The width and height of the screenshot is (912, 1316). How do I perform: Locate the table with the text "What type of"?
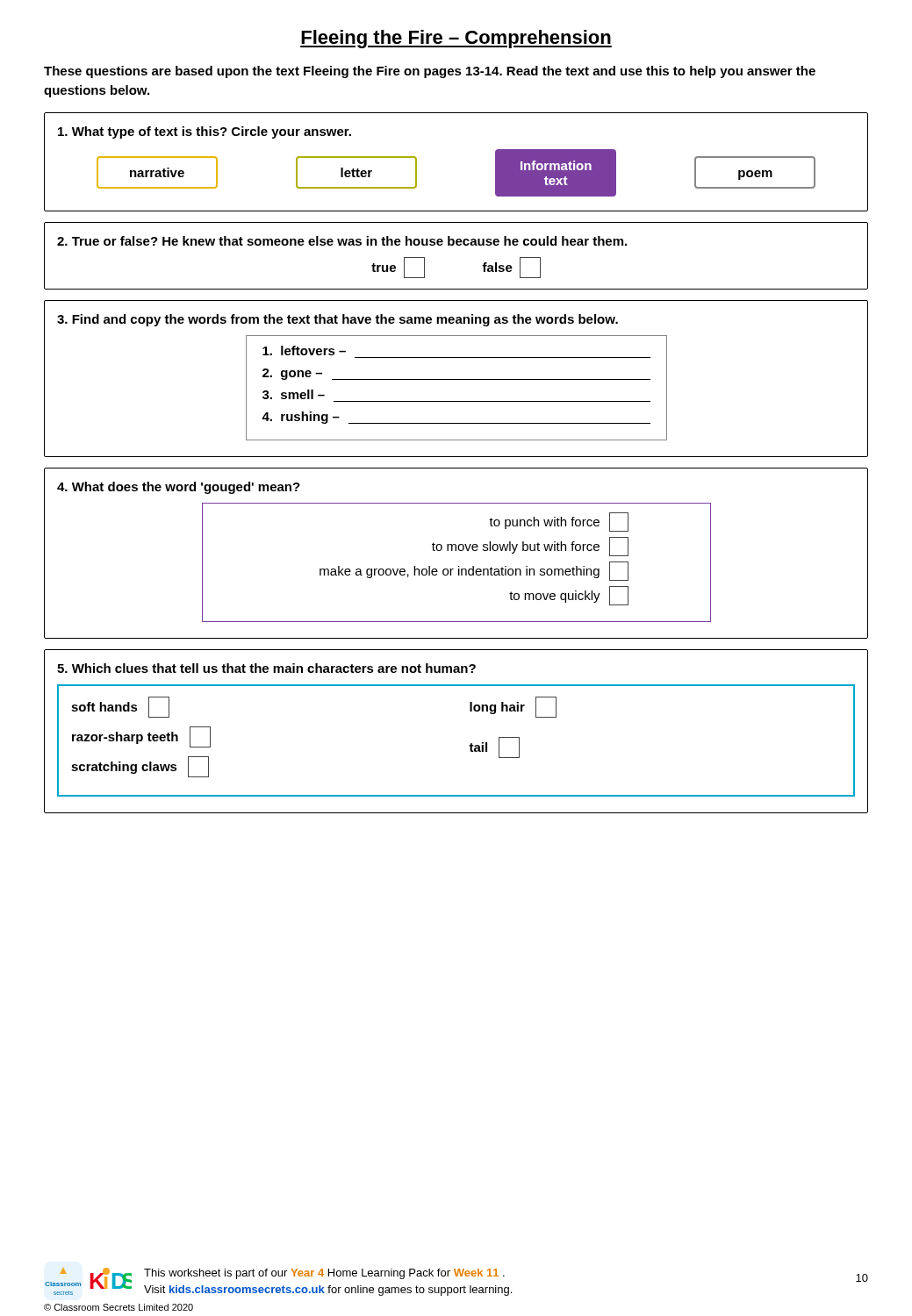point(456,161)
